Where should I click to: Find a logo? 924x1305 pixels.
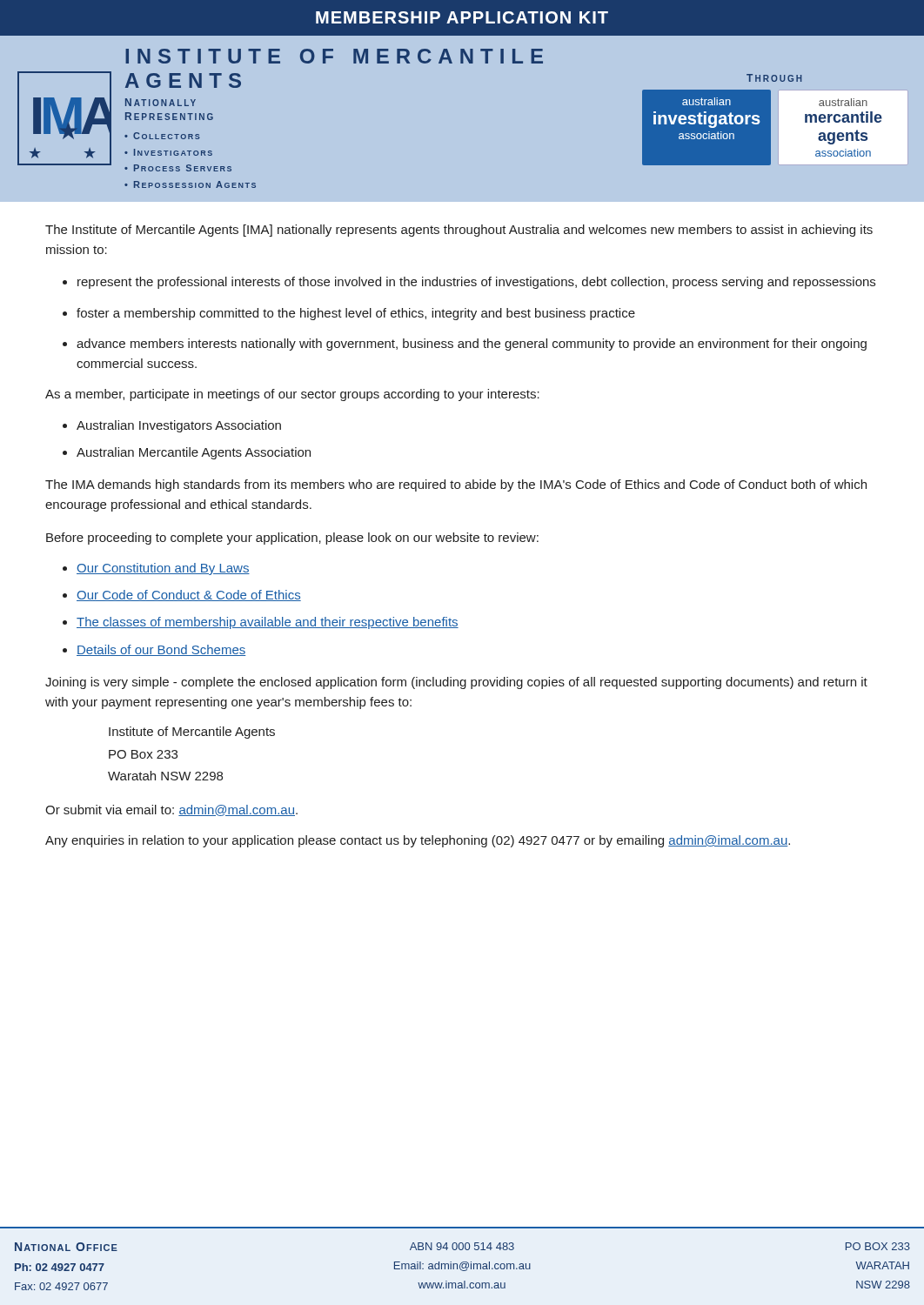coord(462,119)
